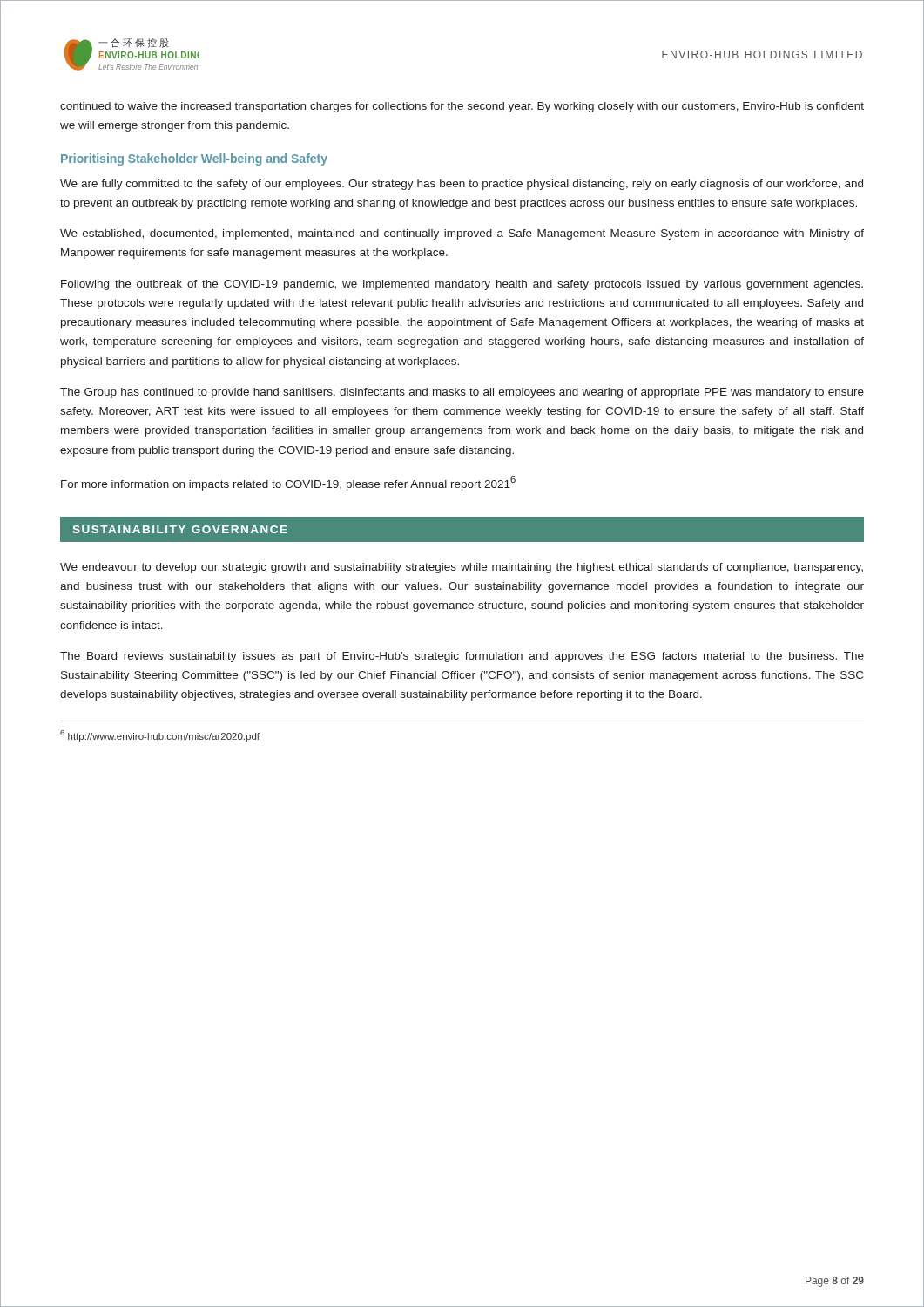This screenshot has width=924, height=1307.
Task: Select the text block that reads "We are fully committed to the safety of"
Action: tap(462, 193)
